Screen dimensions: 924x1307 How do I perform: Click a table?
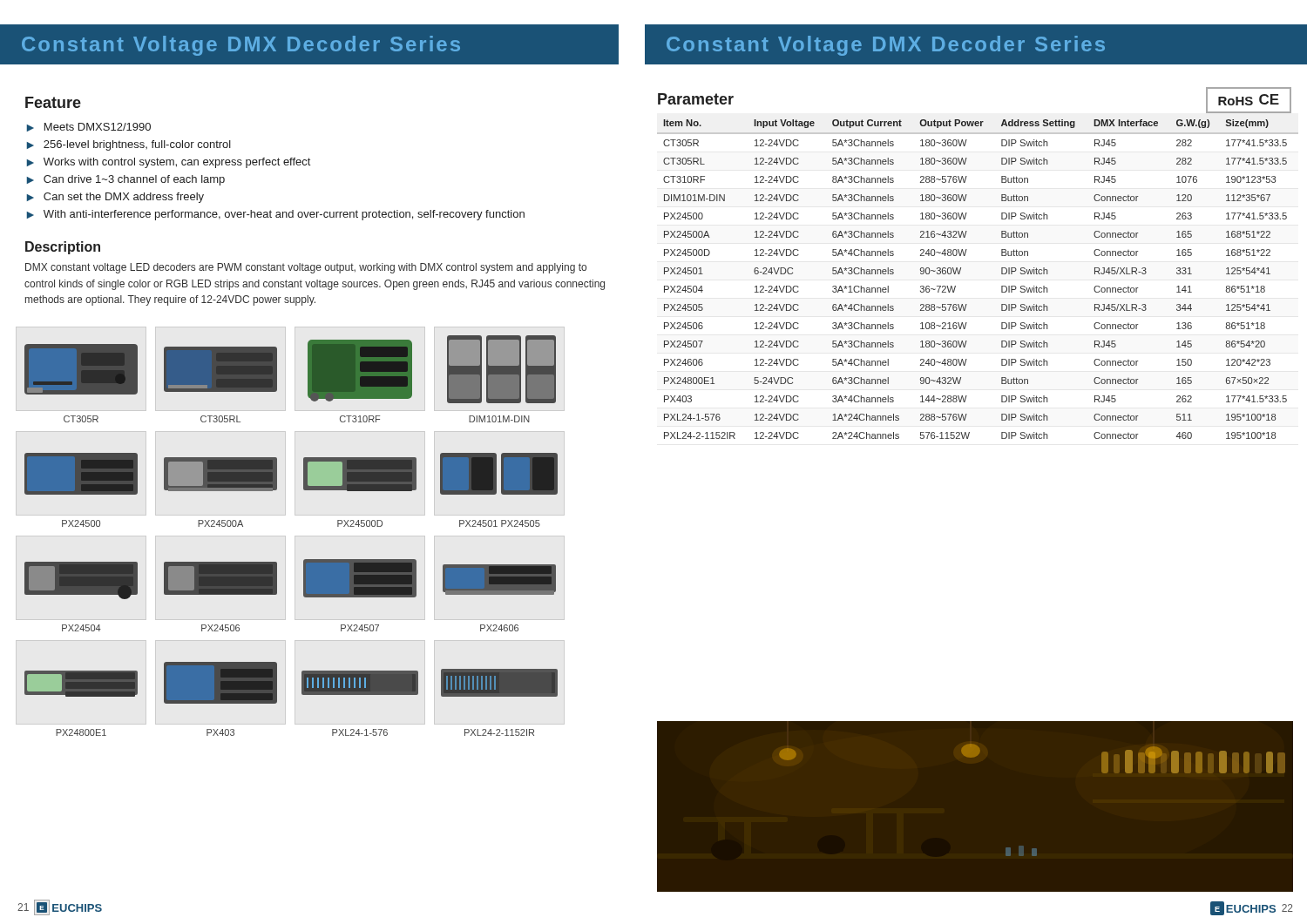tap(978, 279)
